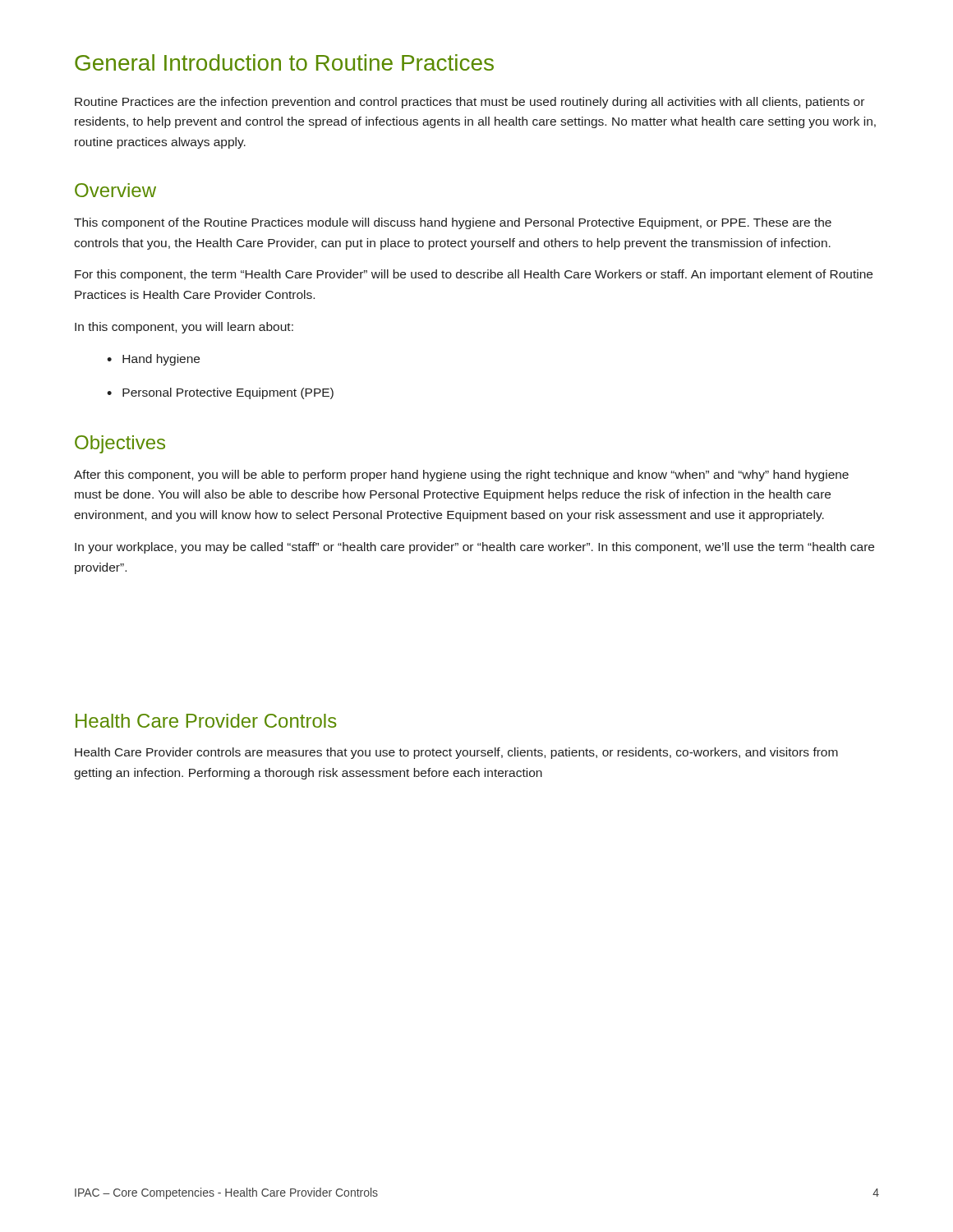The image size is (953, 1232).
Task: Point to the region starting "This component of the"
Action: pyautogui.click(x=476, y=233)
